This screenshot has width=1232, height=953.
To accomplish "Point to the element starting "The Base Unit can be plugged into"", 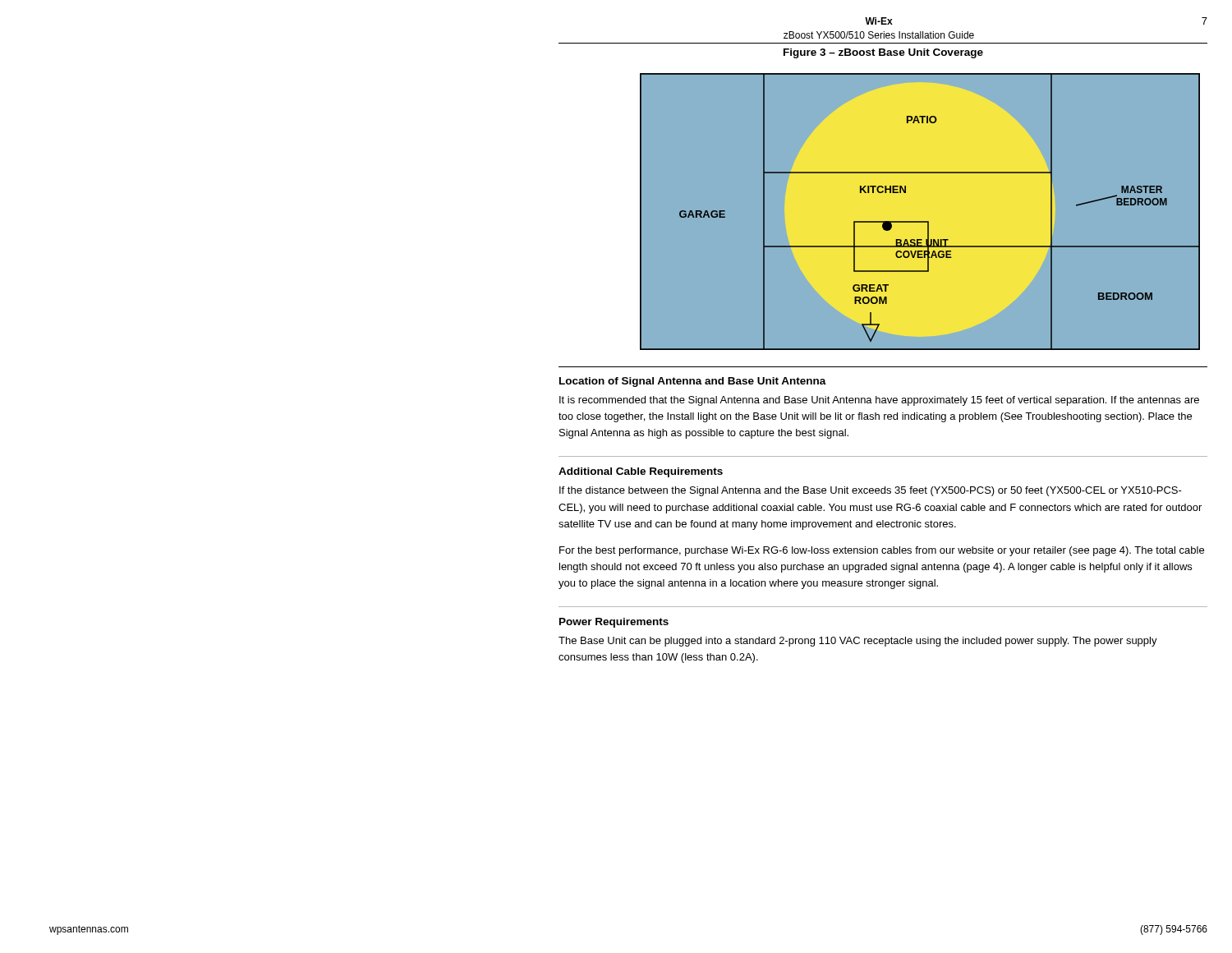I will click(x=858, y=649).
